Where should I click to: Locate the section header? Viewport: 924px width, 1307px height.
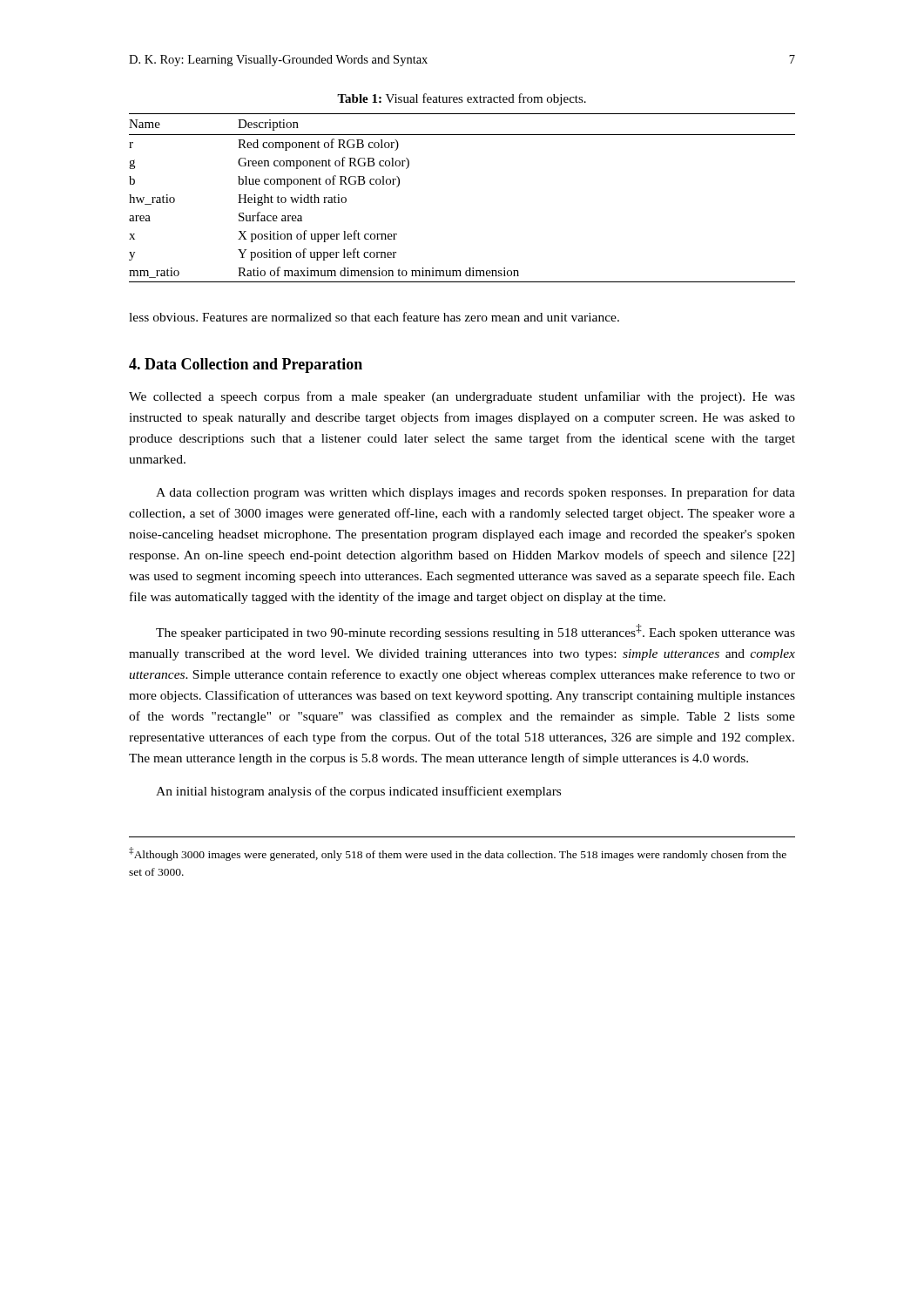(x=246, y=364)
